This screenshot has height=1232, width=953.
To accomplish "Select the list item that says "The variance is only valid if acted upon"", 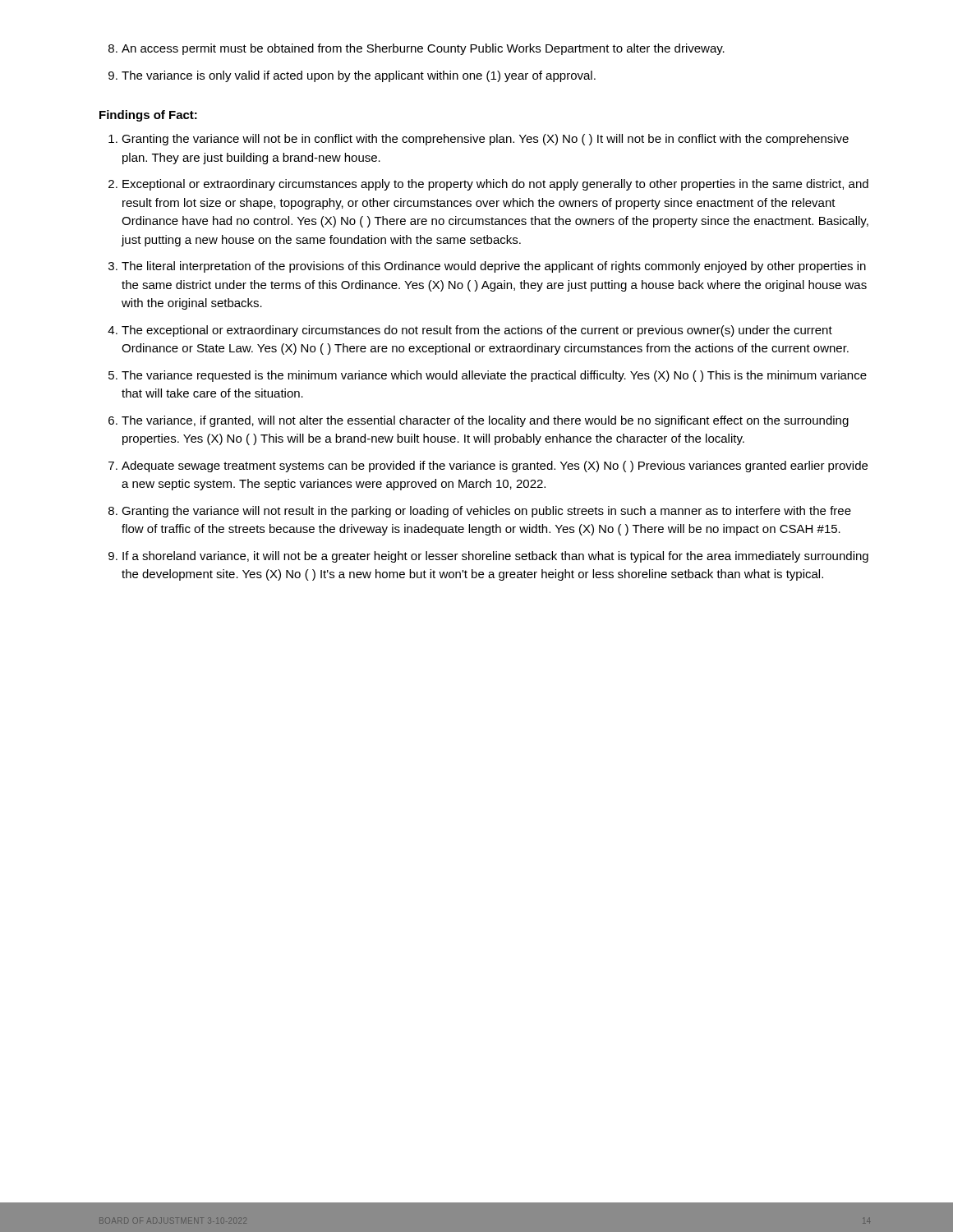I will pyautogui.click(x=496, y=75).
